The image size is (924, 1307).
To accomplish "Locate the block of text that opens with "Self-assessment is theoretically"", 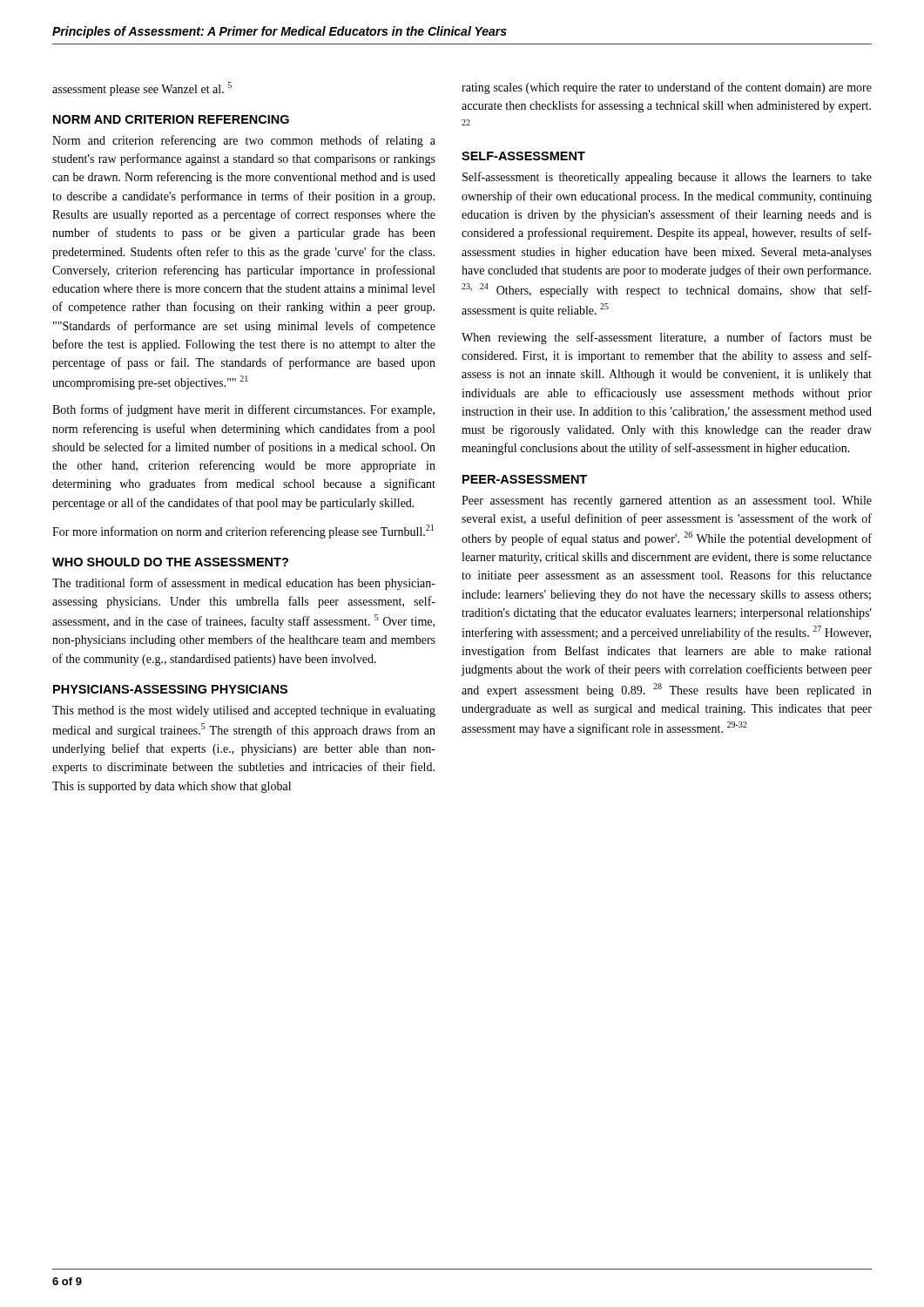I will point(667,244).
